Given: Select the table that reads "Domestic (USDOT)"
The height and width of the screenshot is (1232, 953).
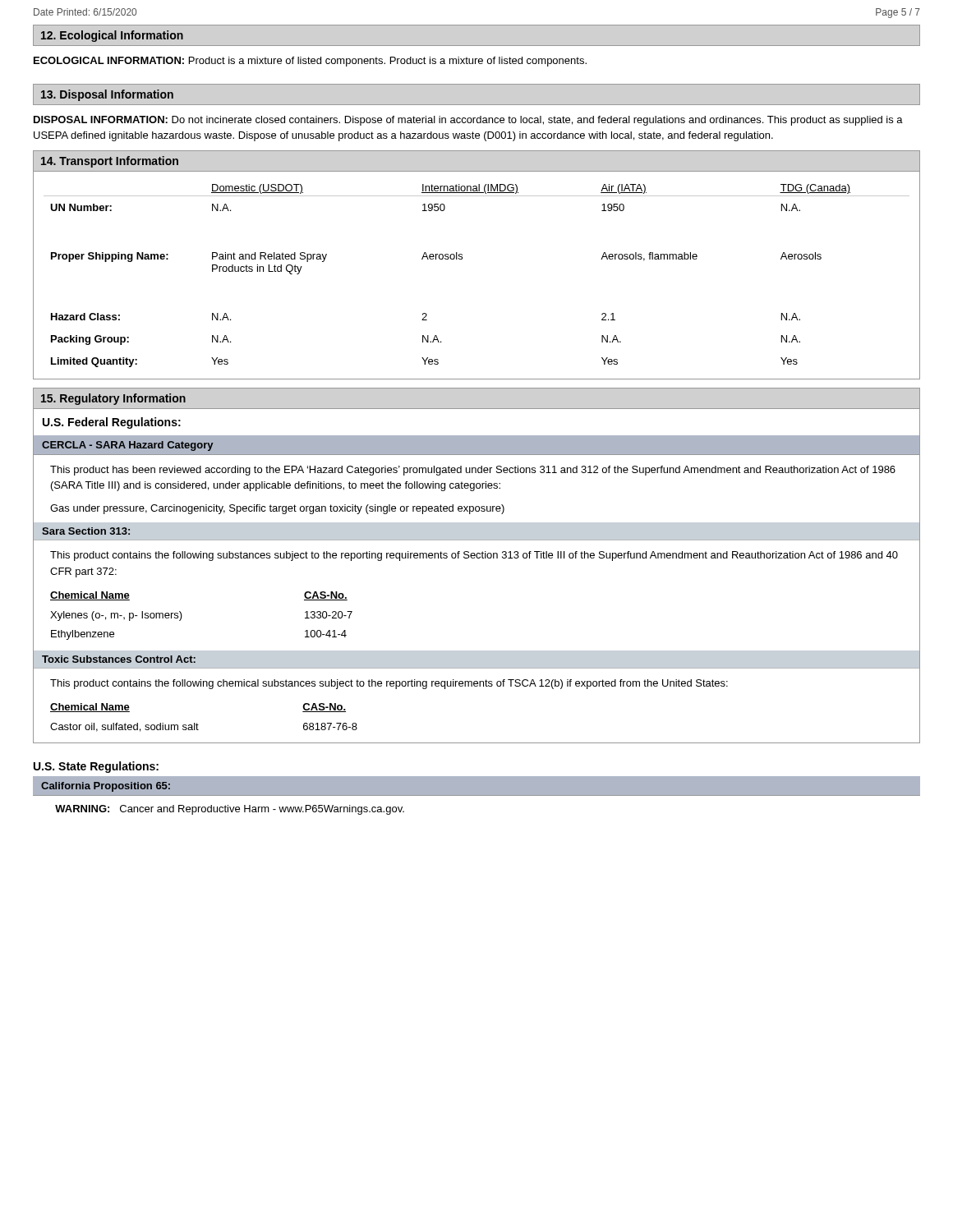Looking at the screenshot, I should click(x=476, y=275).
